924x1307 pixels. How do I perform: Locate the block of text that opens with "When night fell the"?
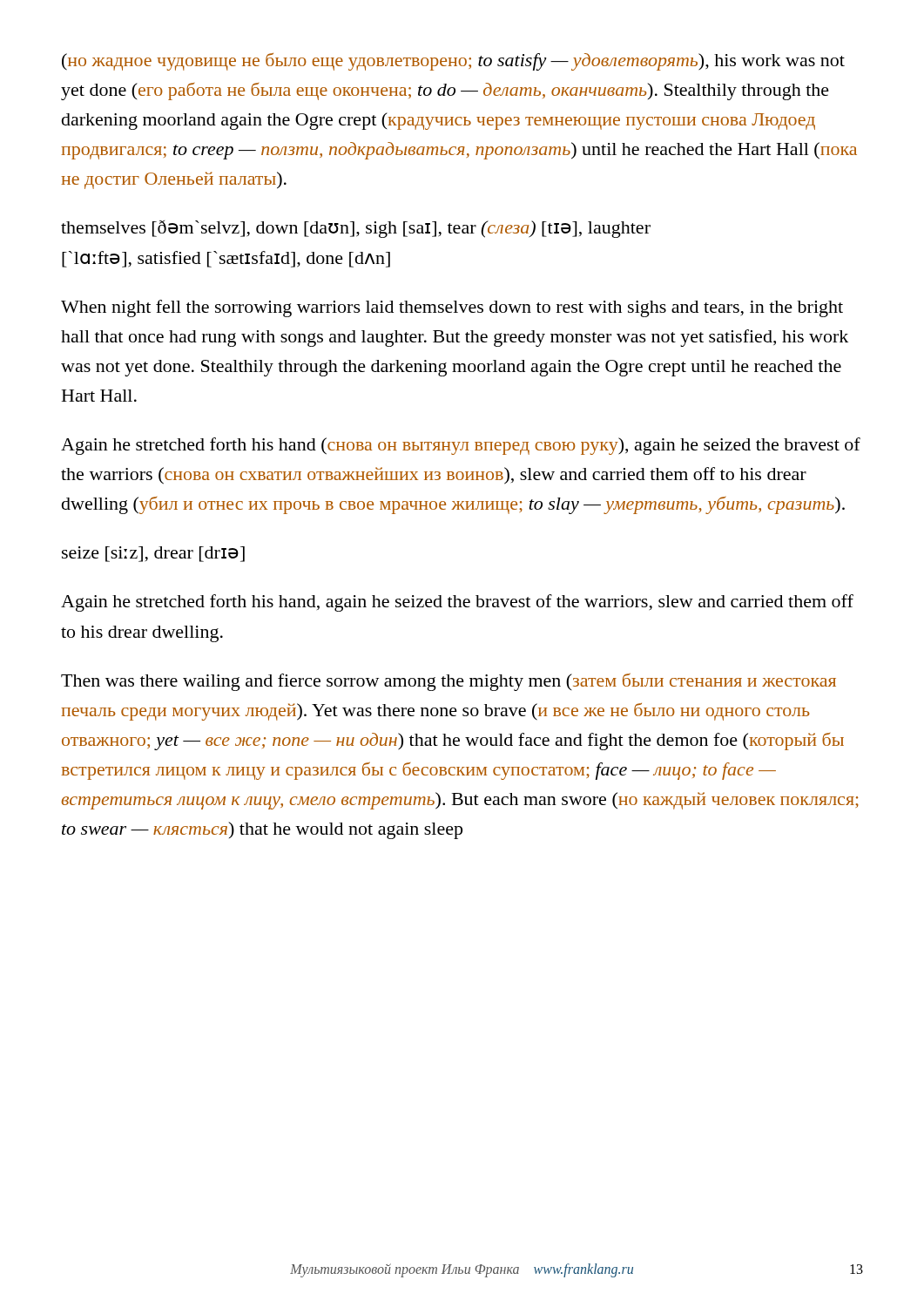point(455,351)
